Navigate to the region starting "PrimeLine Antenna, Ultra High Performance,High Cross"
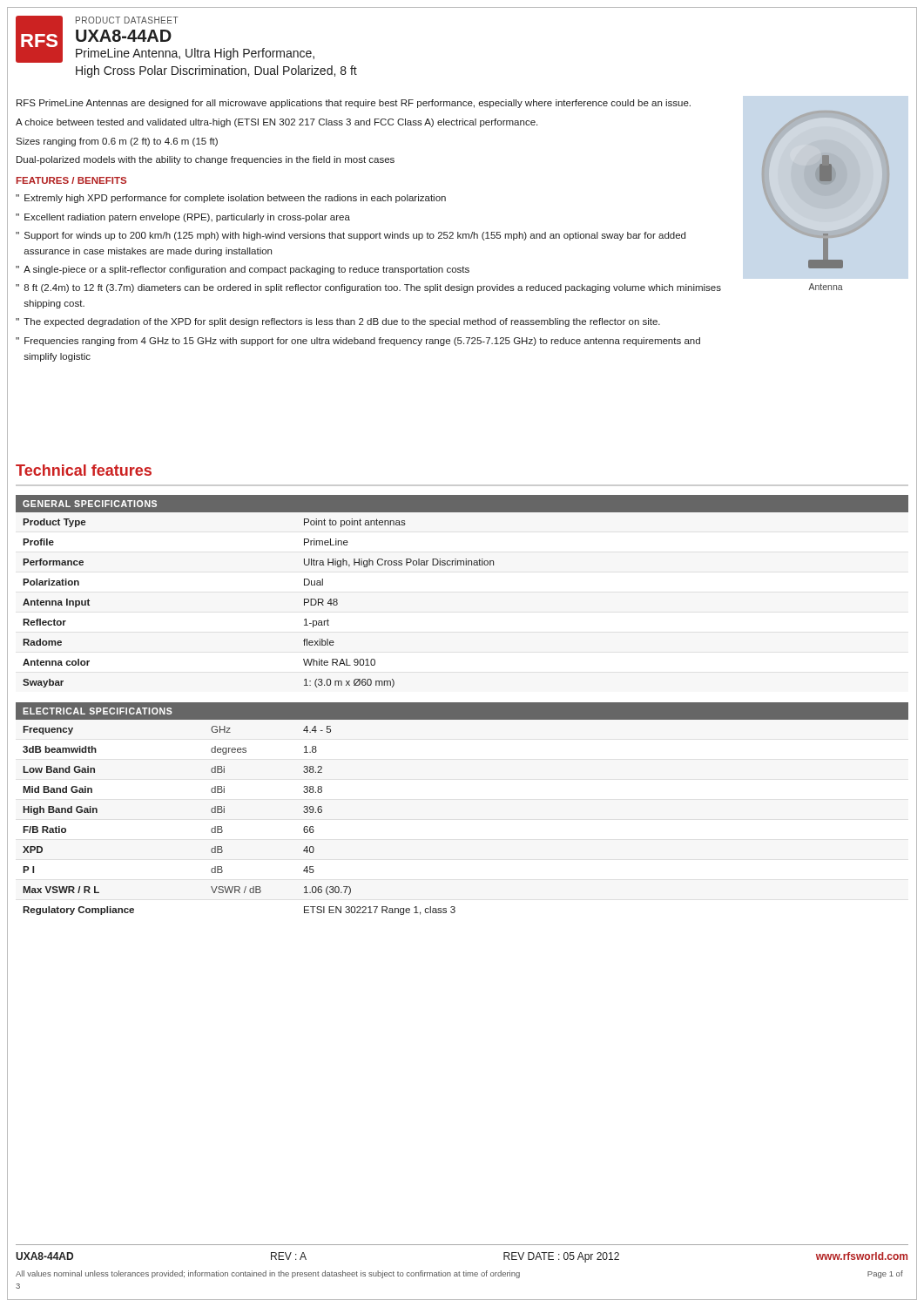Screen dimensions: 1307x924 point(216,62)
